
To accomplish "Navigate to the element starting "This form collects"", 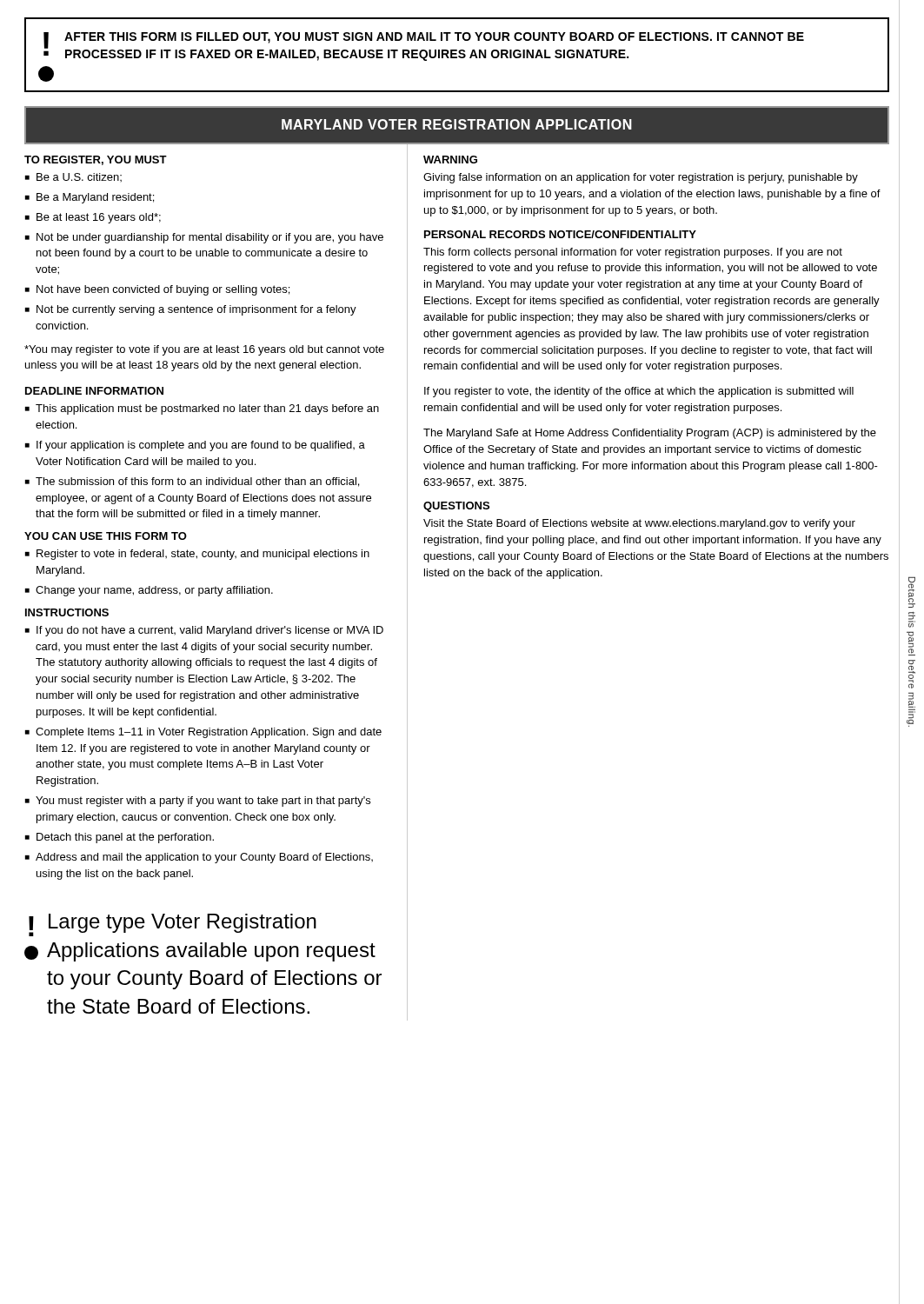I will pyautogui.click(x=651, y=309).
